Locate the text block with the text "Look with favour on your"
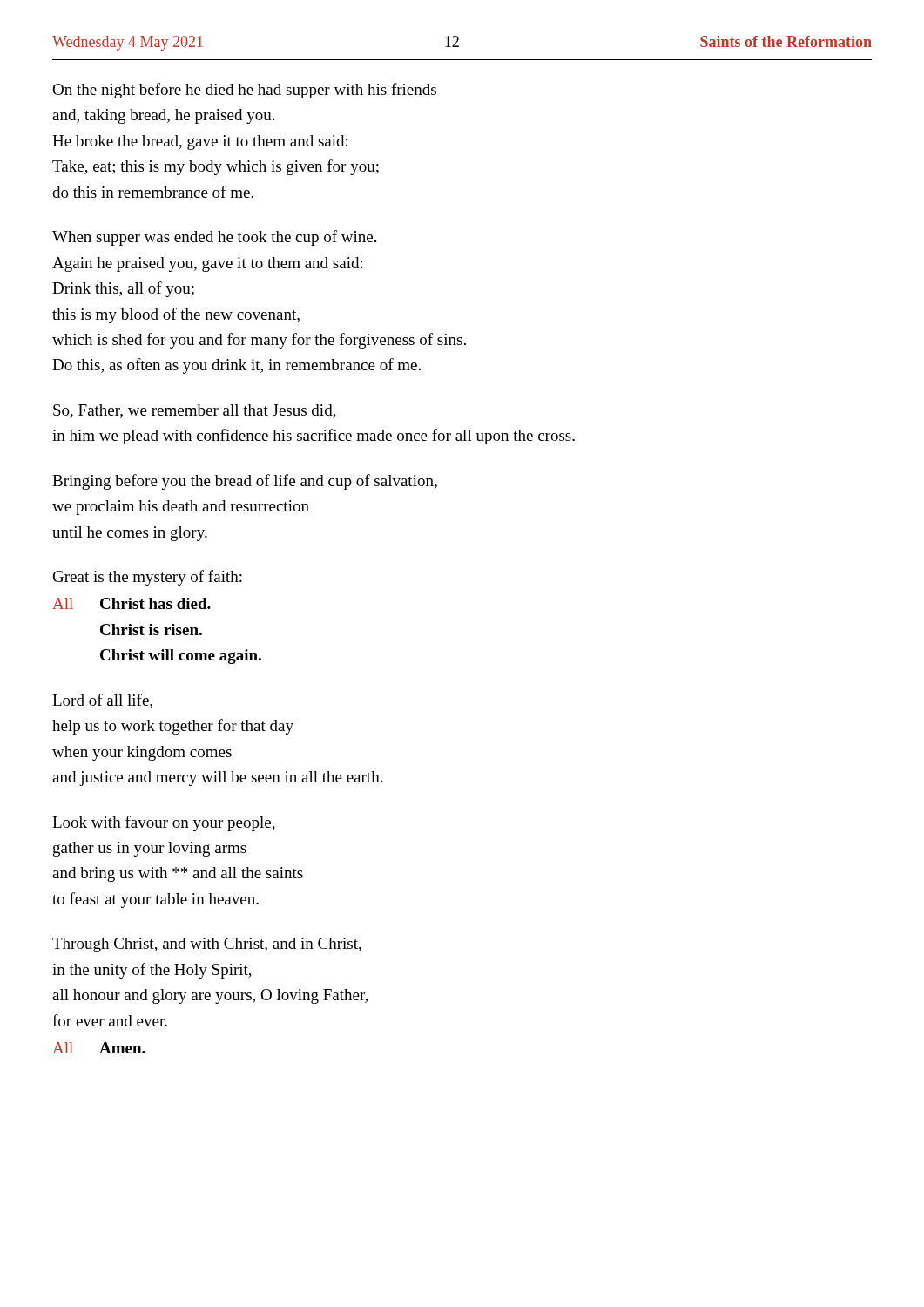This screenshot has width=924, height=1307. pyautogui.click(x=164, y=823)
